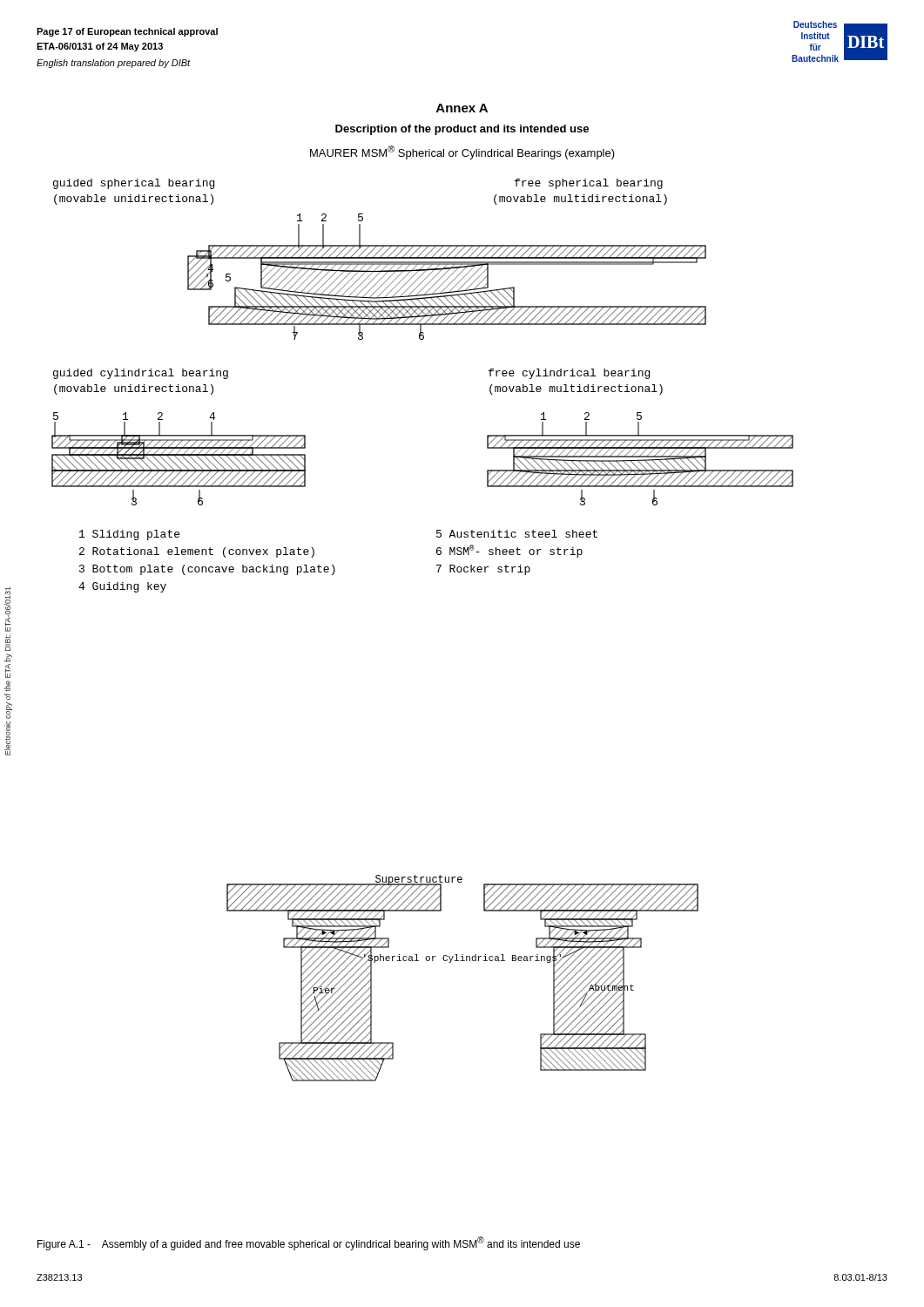Locate the logo
924x1307 pixels.
pos(840,42)
